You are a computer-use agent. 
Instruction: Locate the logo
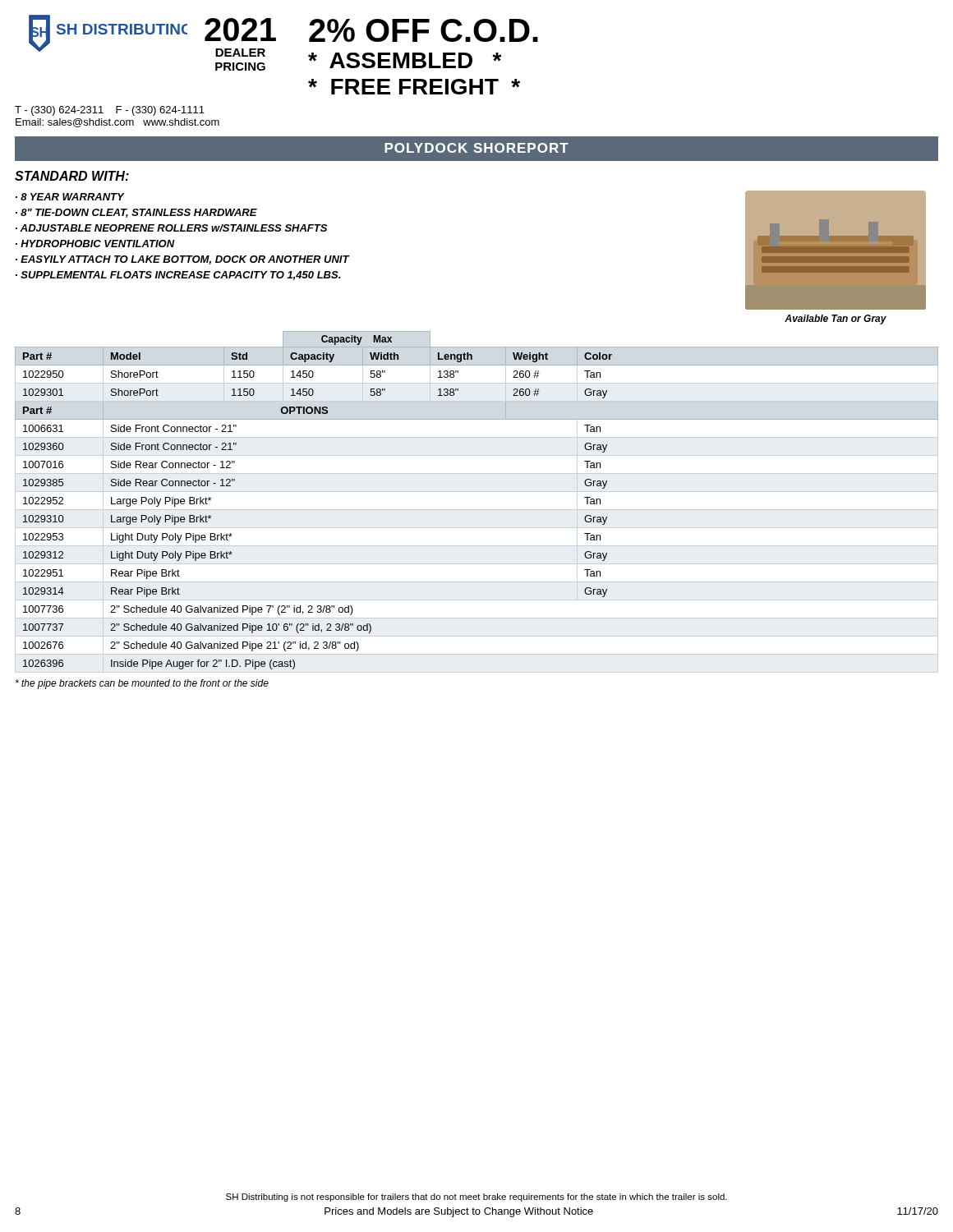coord(101,38)
